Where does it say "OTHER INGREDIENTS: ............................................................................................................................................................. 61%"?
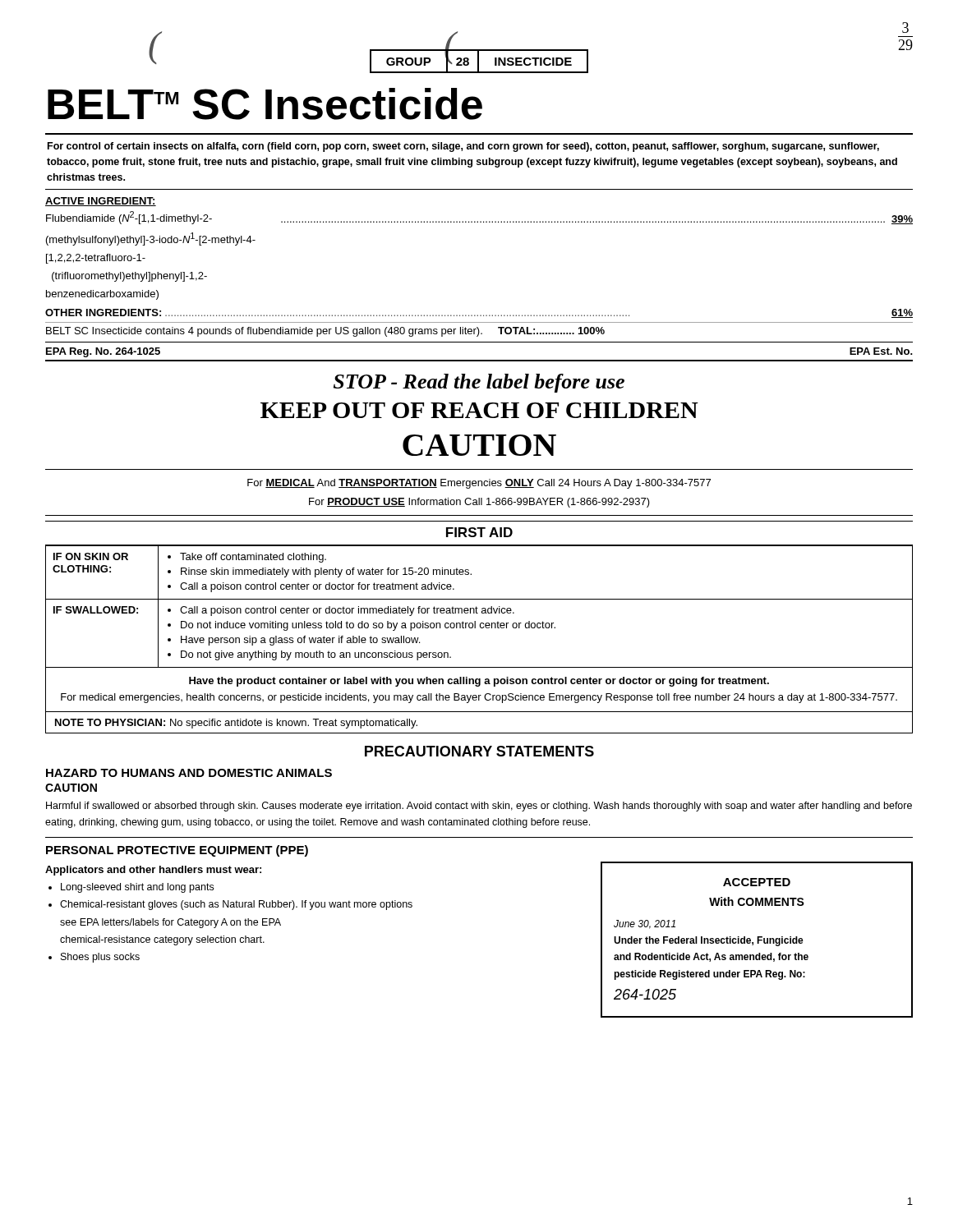 pyautogui.click(x=479, y=313)
